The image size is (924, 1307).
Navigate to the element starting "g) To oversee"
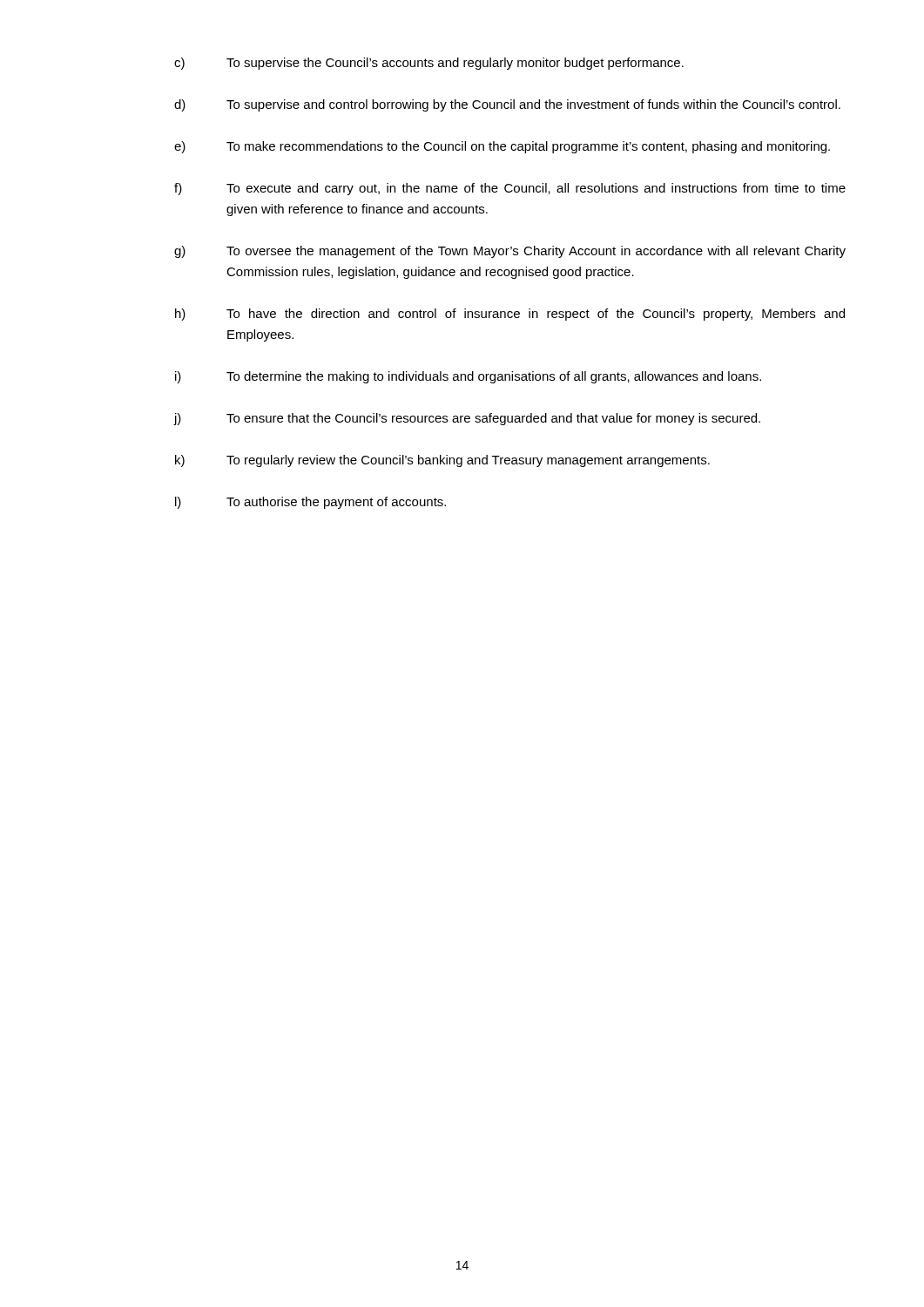coord(510,261)
